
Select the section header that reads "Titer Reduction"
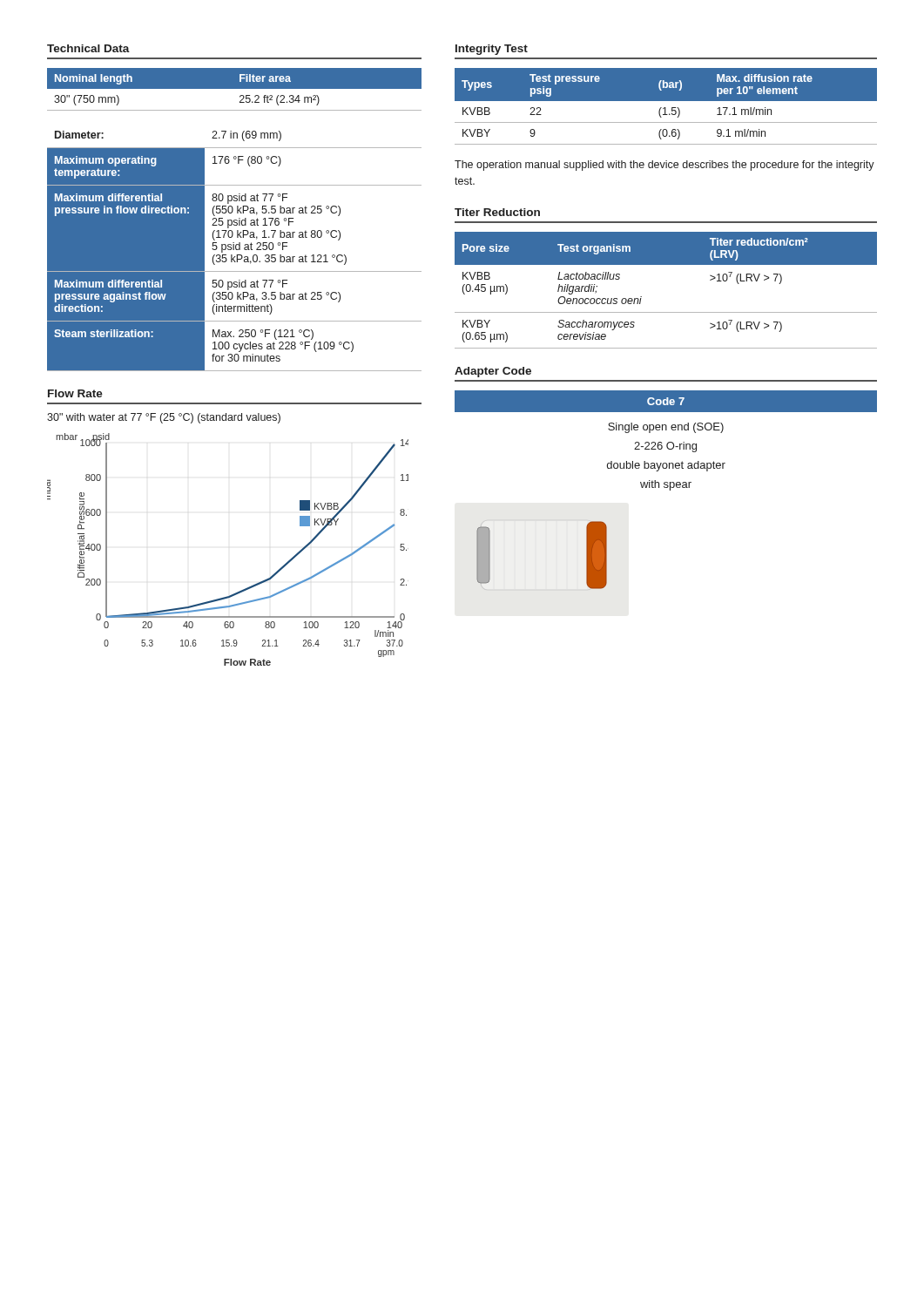[x=498, y=212]
